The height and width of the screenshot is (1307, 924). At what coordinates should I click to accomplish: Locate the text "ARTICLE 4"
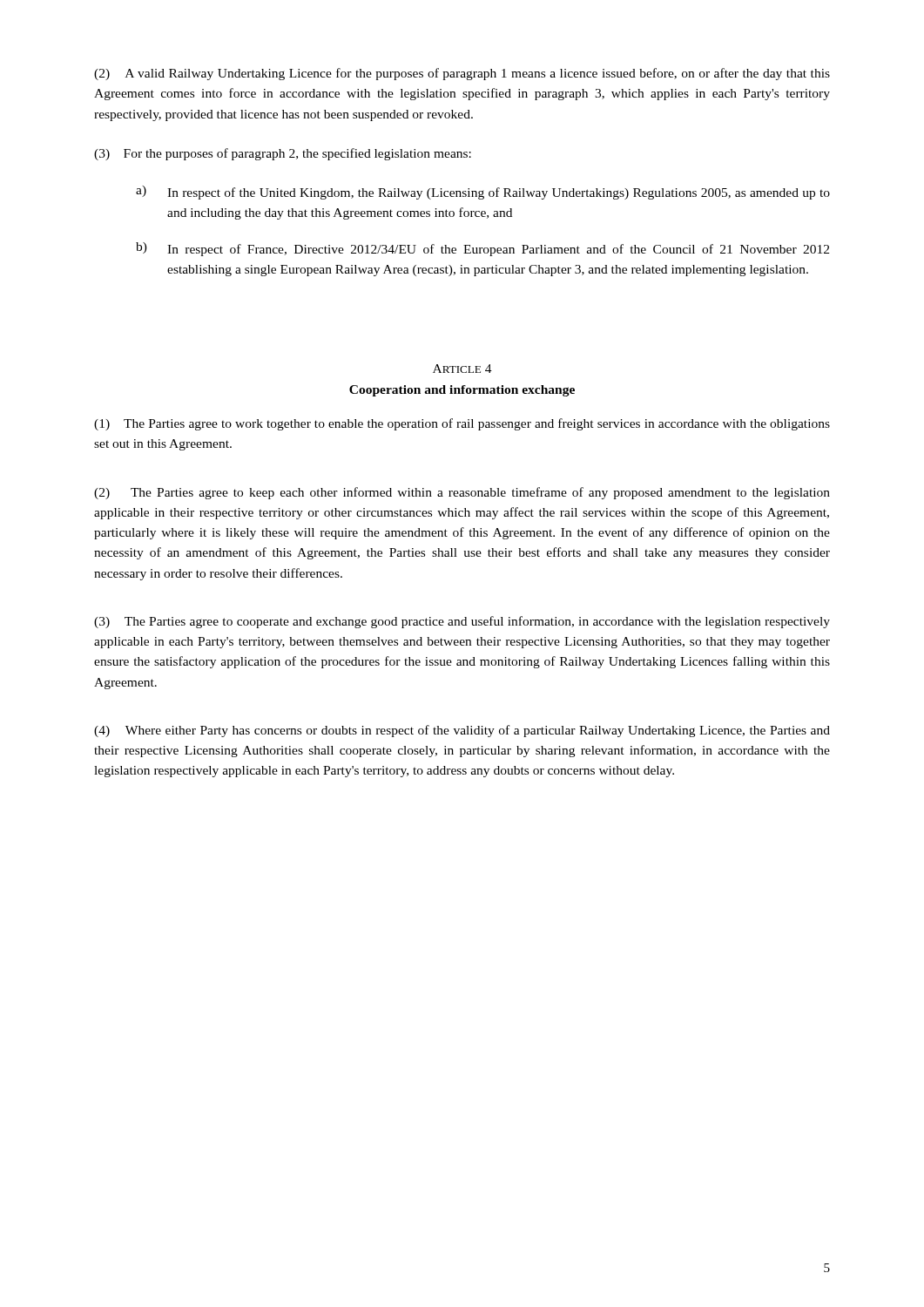[x=462, y=368]
